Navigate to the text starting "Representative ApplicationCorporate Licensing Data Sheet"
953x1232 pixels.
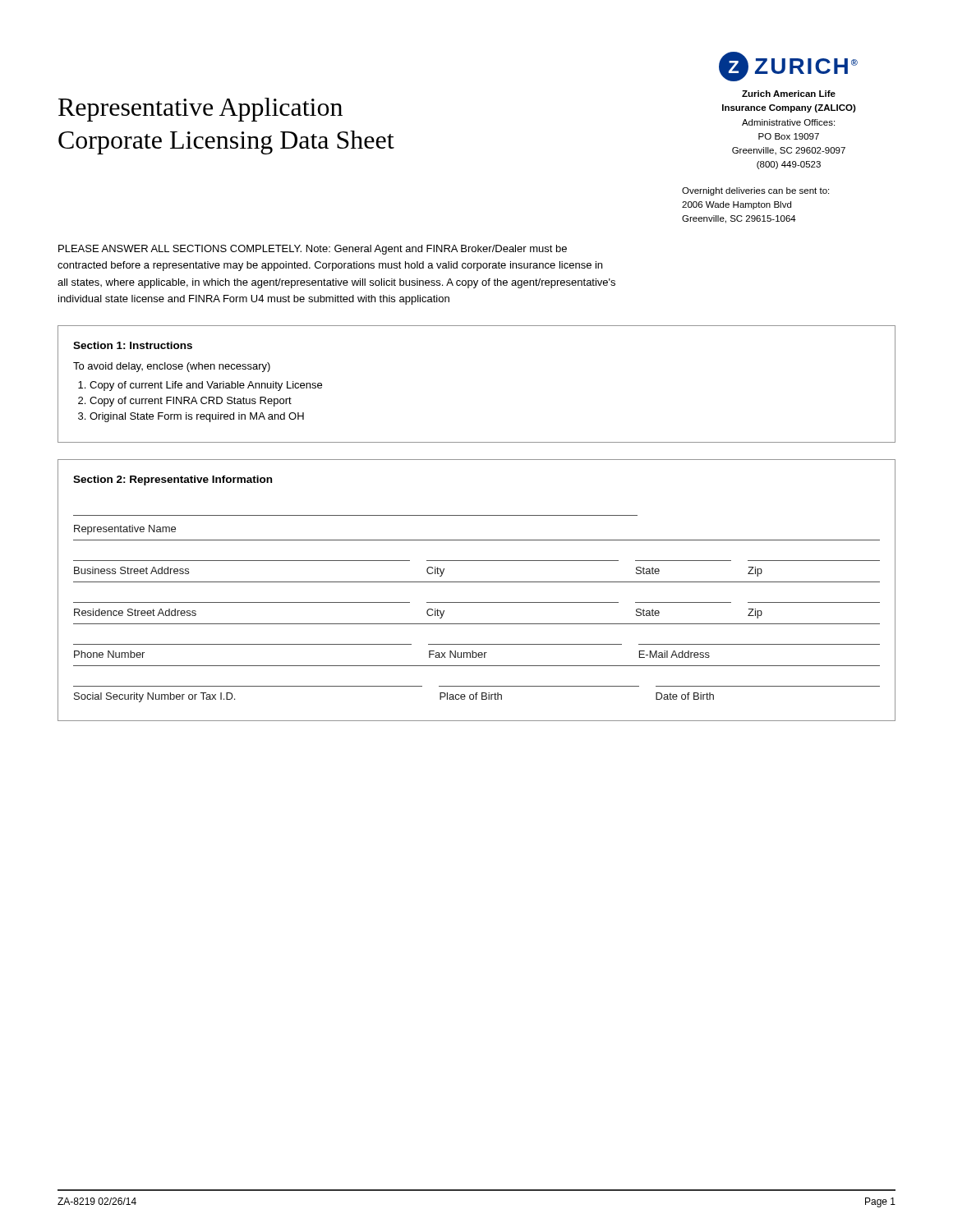(370, 123)
